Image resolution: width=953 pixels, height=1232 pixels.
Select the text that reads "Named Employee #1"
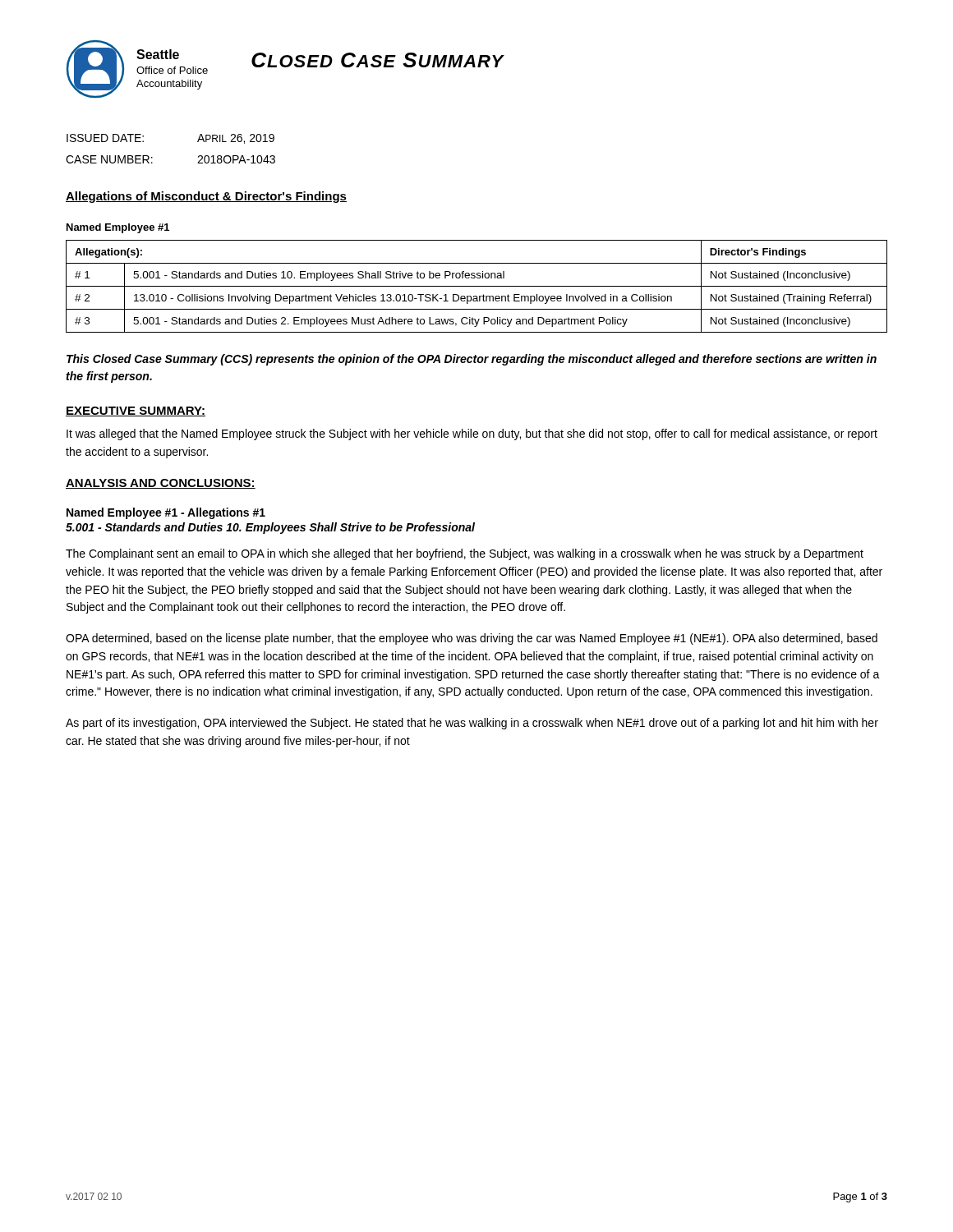118,227
